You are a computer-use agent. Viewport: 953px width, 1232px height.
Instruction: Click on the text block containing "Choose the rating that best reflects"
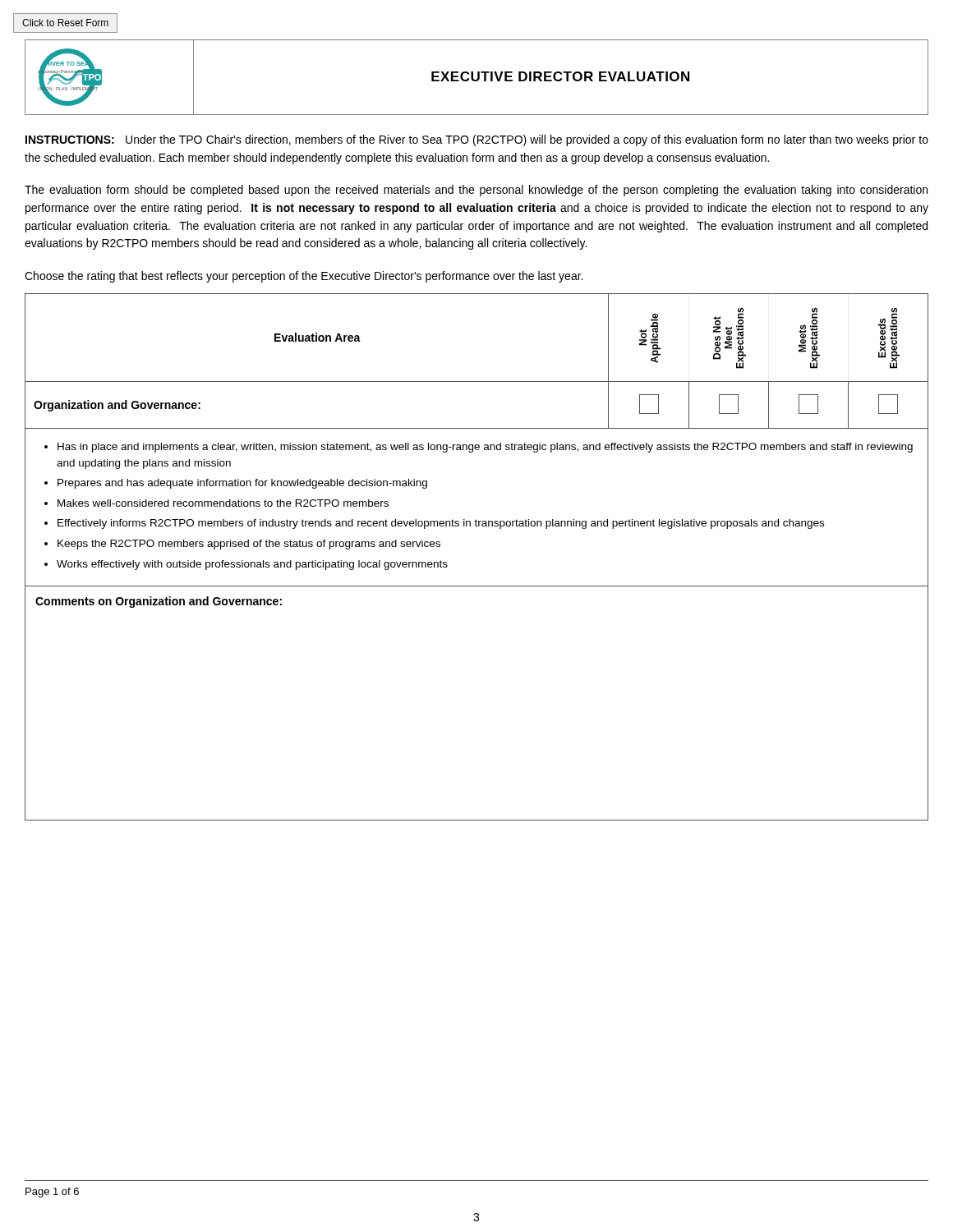tap(304, 276)
